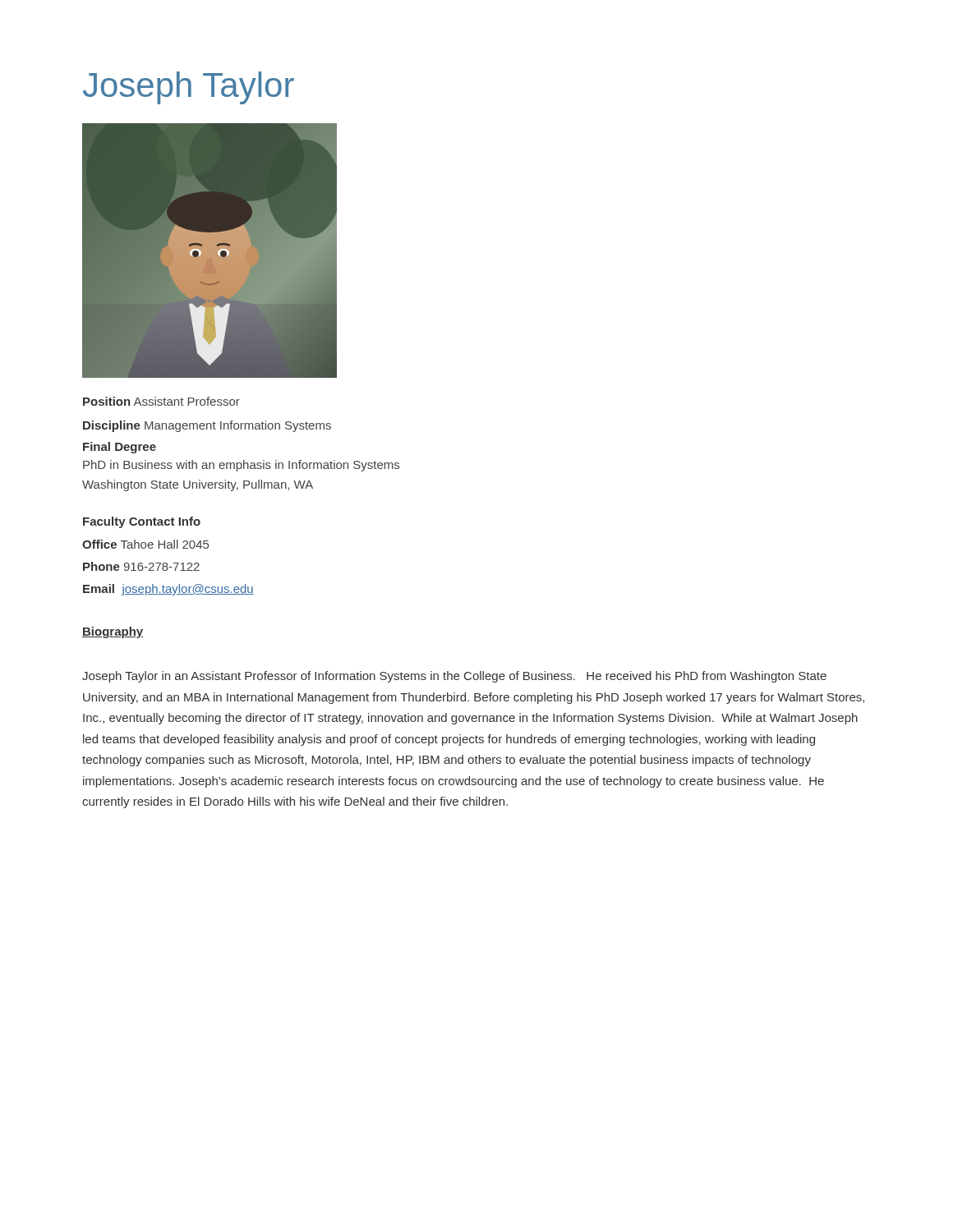Find the text block containing "Faculty Contact Info Office"
The width and height of the screenshot is (953, 1232).
pos(142,522)
